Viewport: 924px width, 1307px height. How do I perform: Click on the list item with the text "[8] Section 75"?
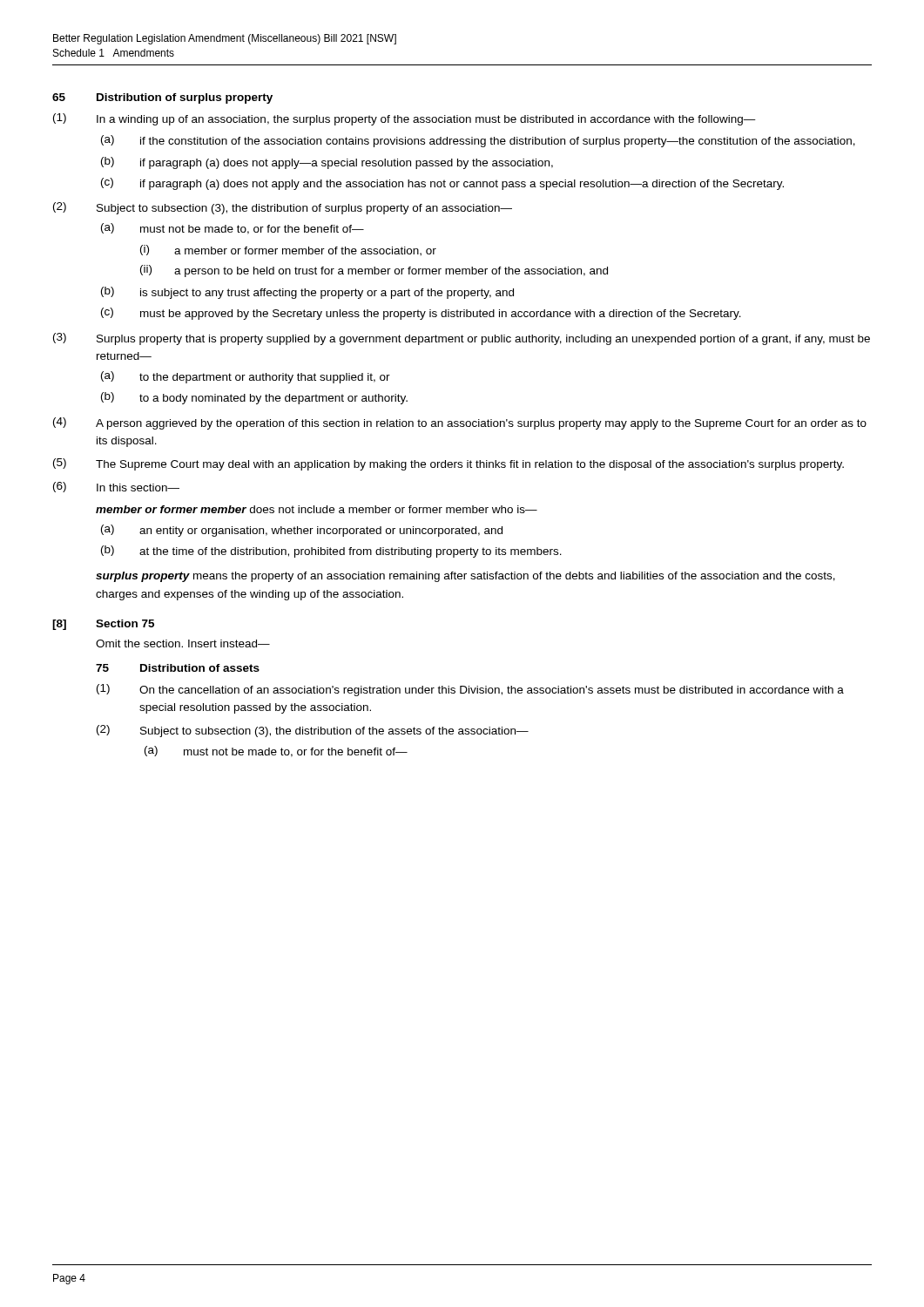point(103,623)
